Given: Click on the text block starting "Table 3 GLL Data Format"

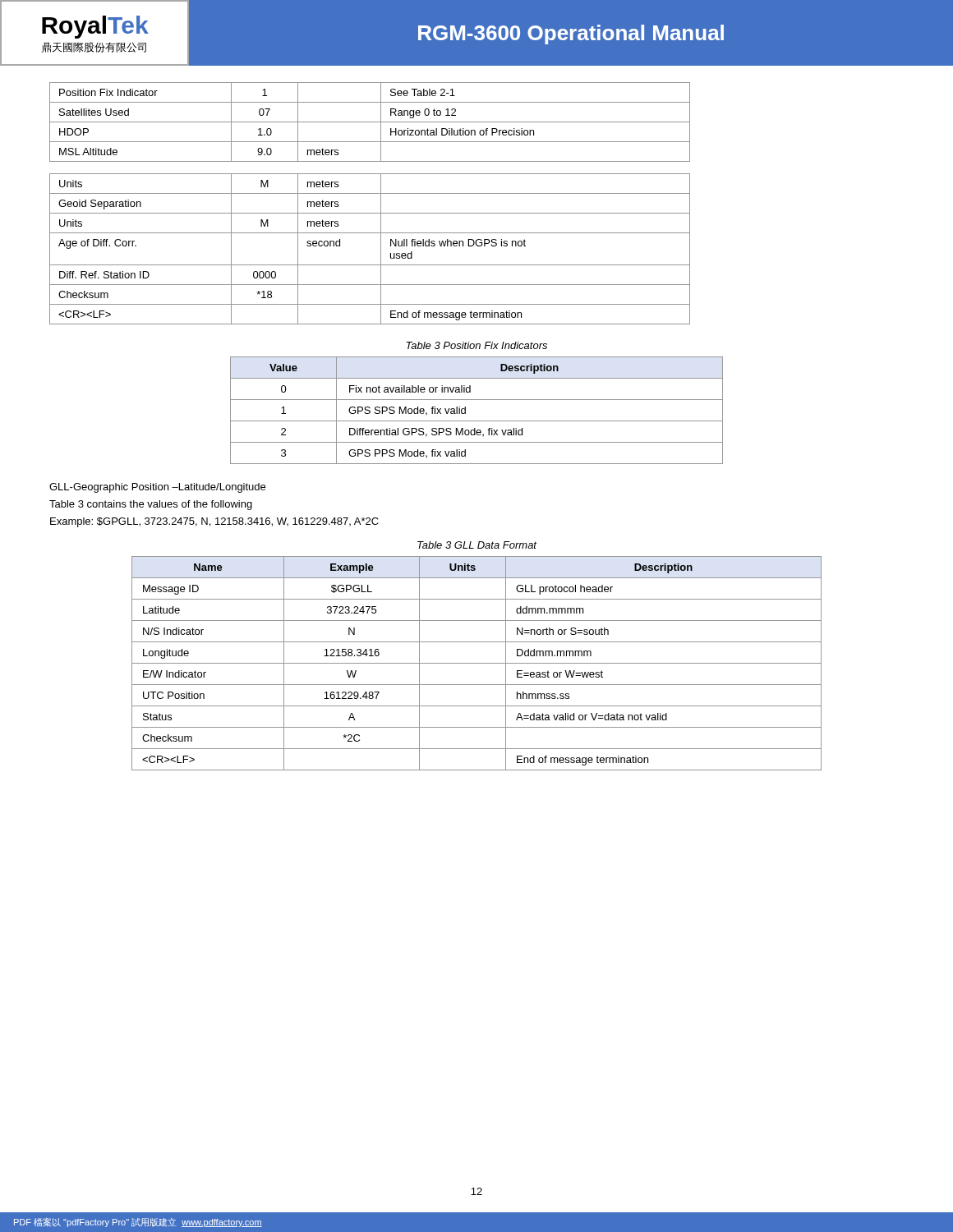Looking at the screenshot, I should [x=476, y=545].
